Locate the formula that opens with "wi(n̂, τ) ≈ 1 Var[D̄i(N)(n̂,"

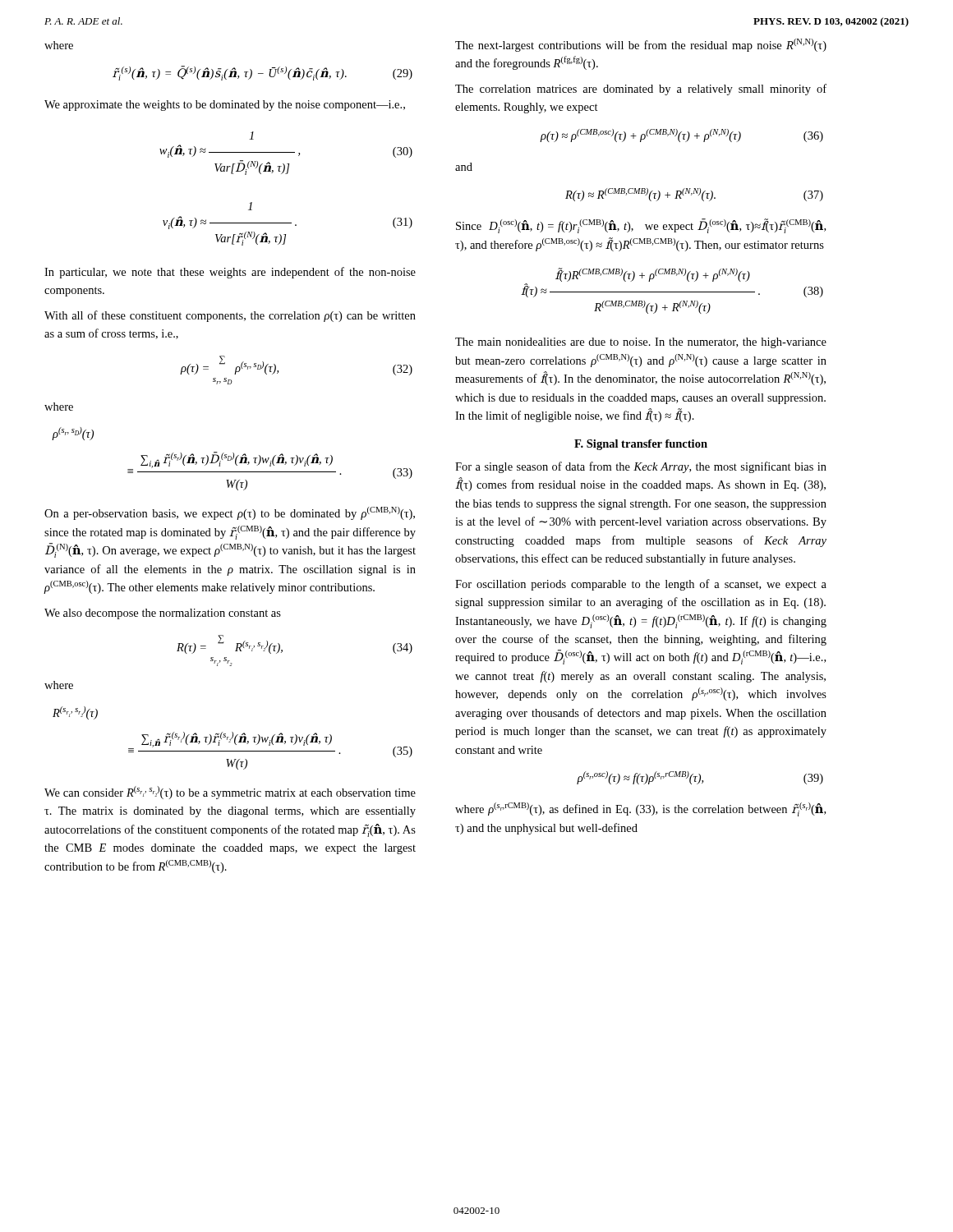[x=286, y=152]
